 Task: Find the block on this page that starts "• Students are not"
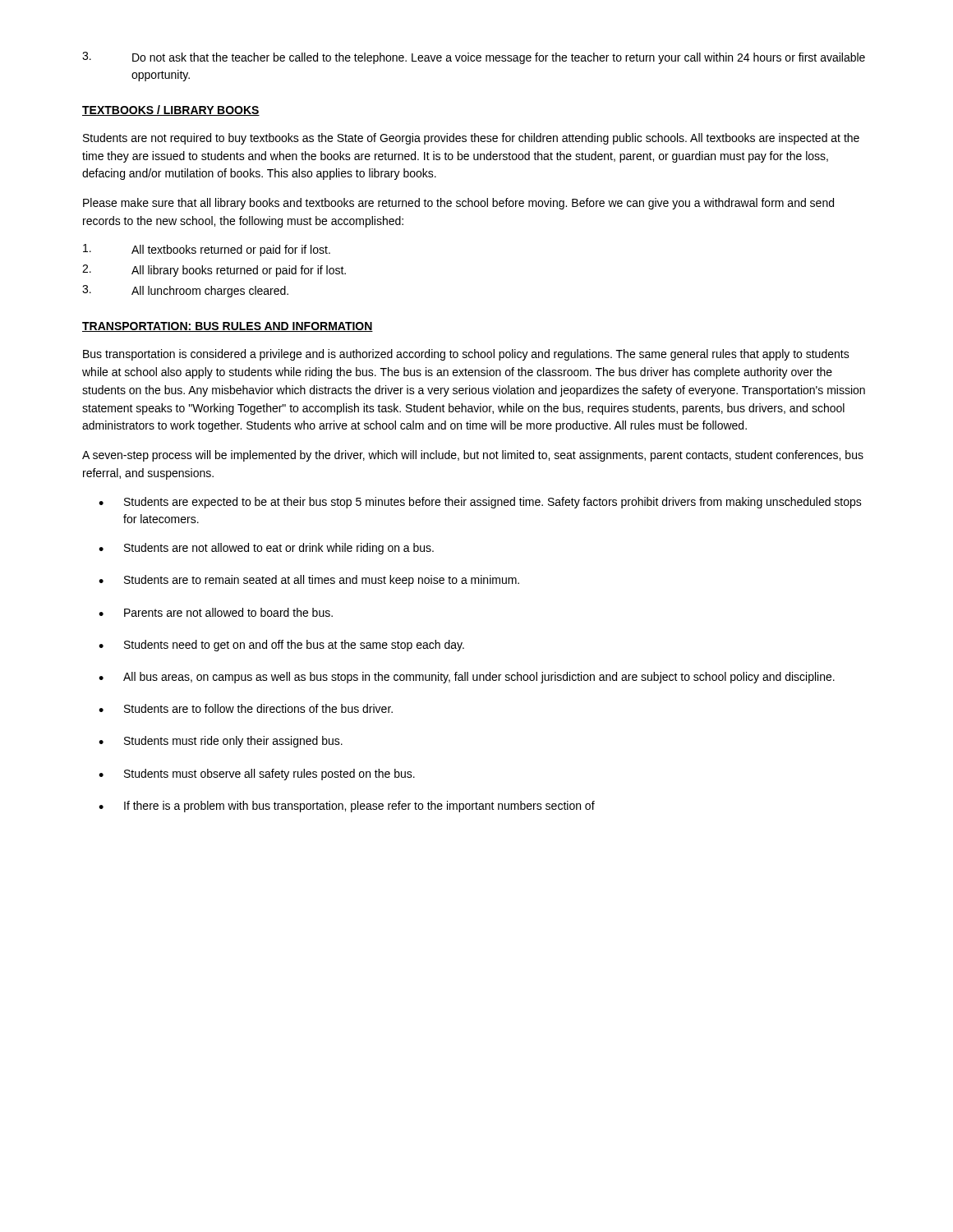tap(266, 549)
